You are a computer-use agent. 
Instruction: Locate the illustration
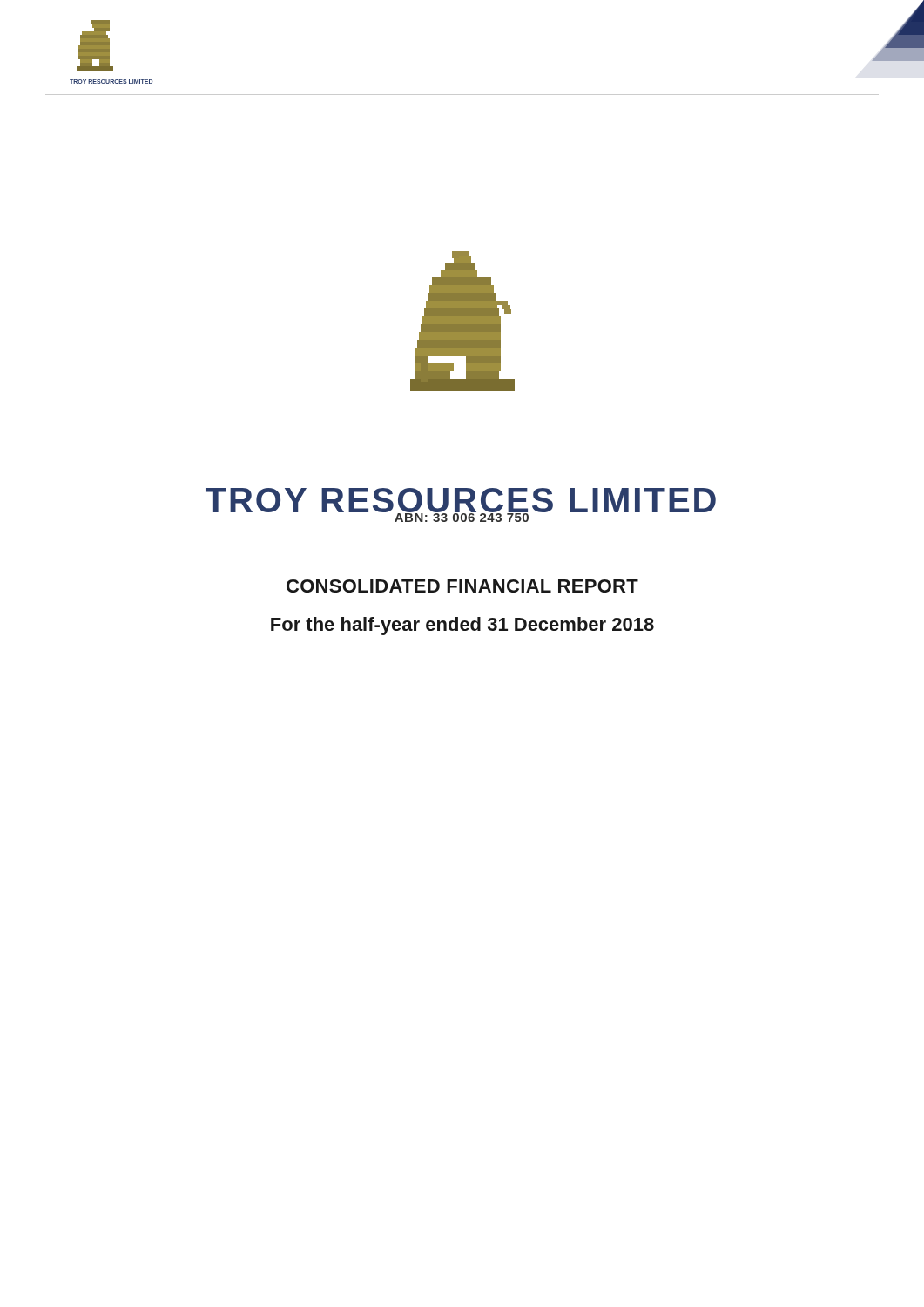coord(885,39)
